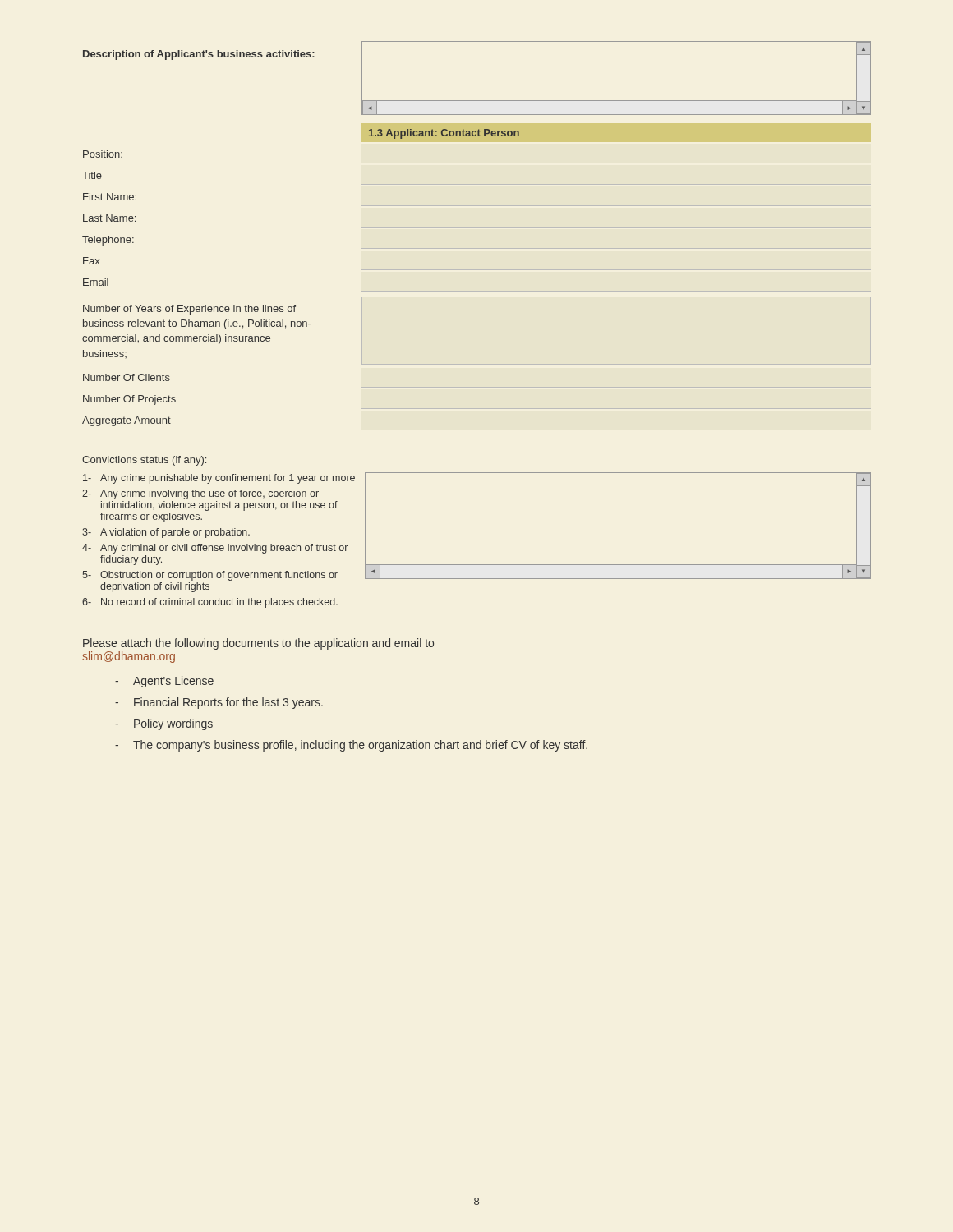Point to the block beginning "Number of Years of Experience in"
The image size is (953, 1232).
click(x=197, y=331)
